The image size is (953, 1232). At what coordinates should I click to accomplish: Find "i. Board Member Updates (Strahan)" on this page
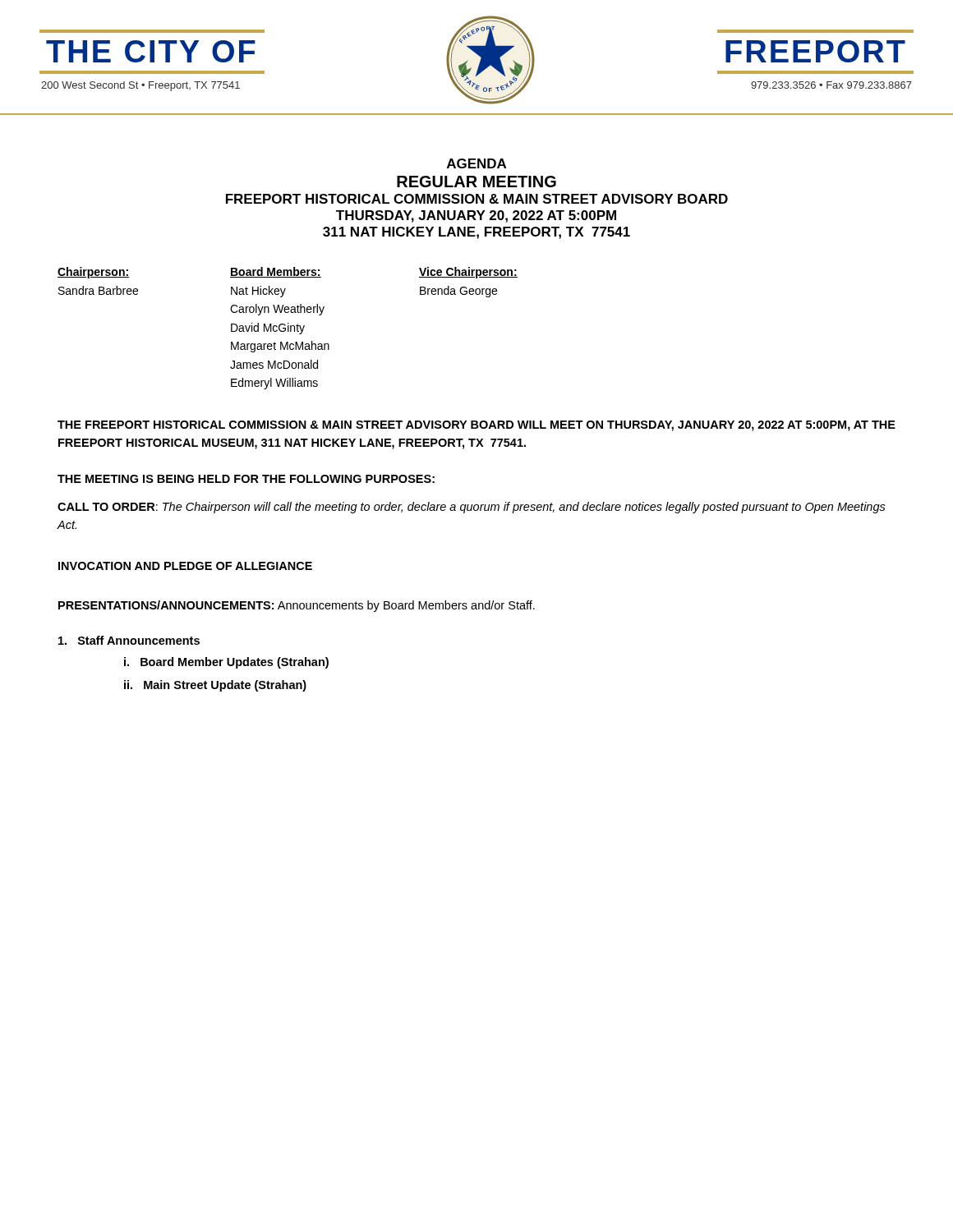coord(226,662)
